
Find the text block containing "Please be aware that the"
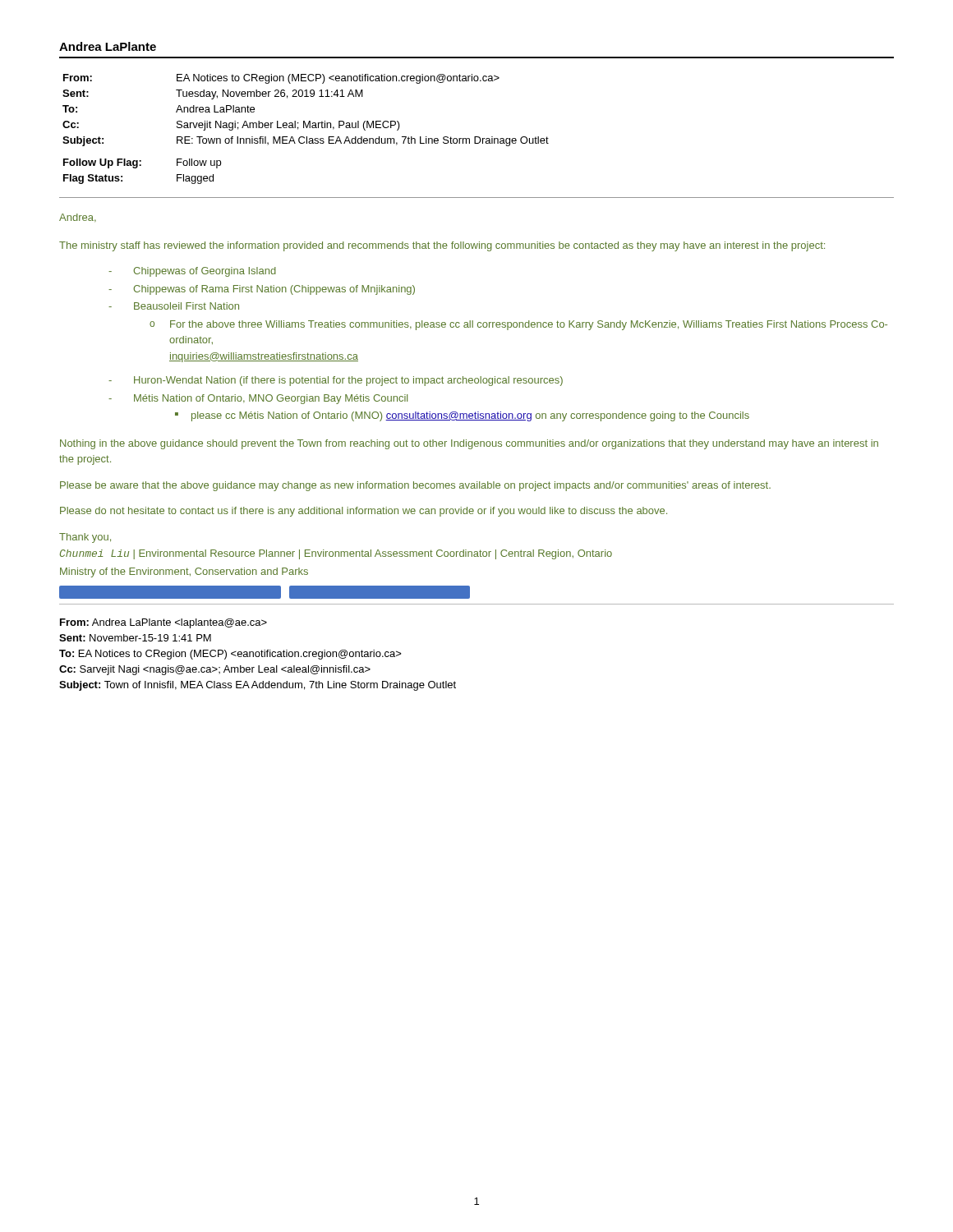(x=415, y=485)
